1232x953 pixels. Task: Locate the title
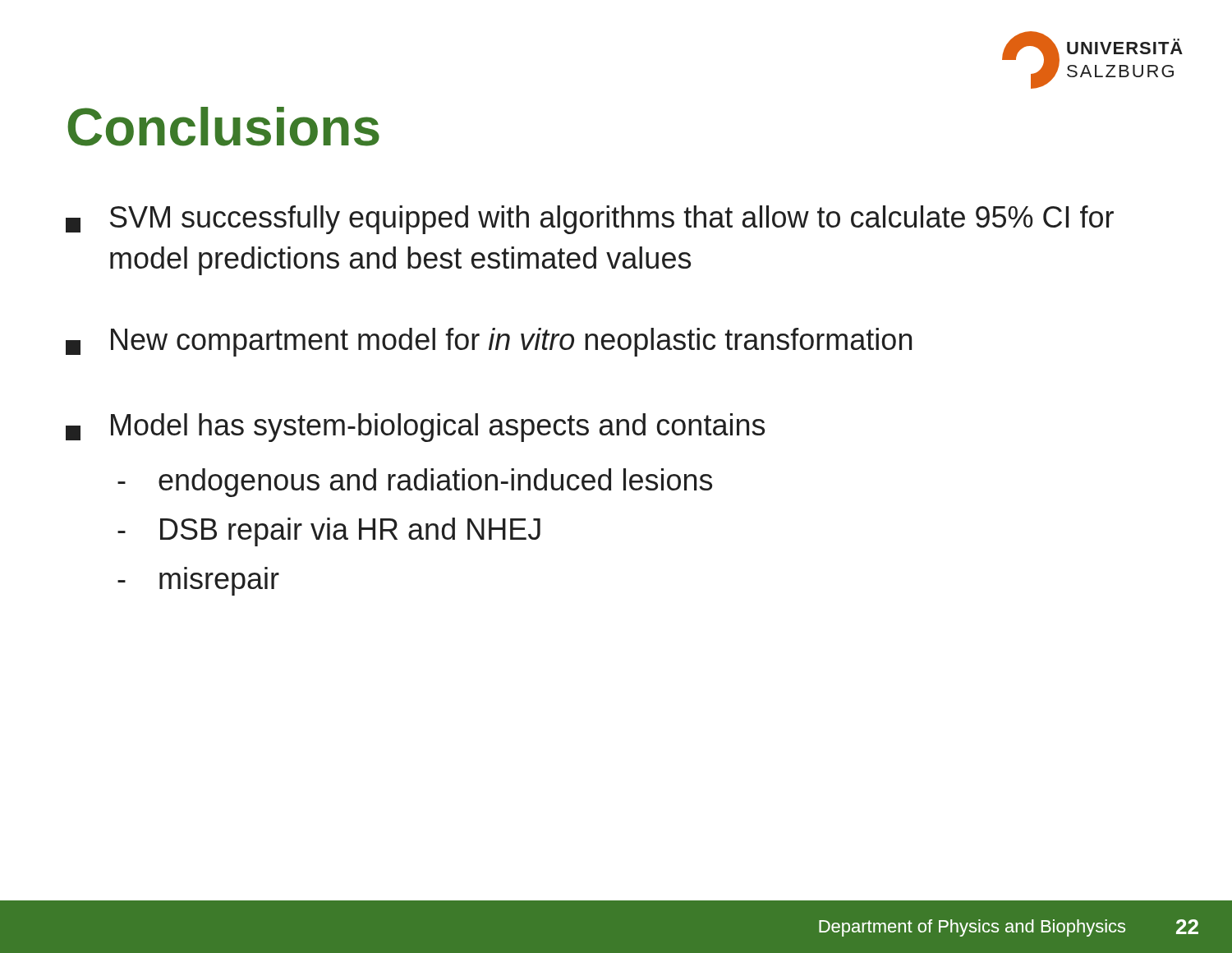point(223,127)
